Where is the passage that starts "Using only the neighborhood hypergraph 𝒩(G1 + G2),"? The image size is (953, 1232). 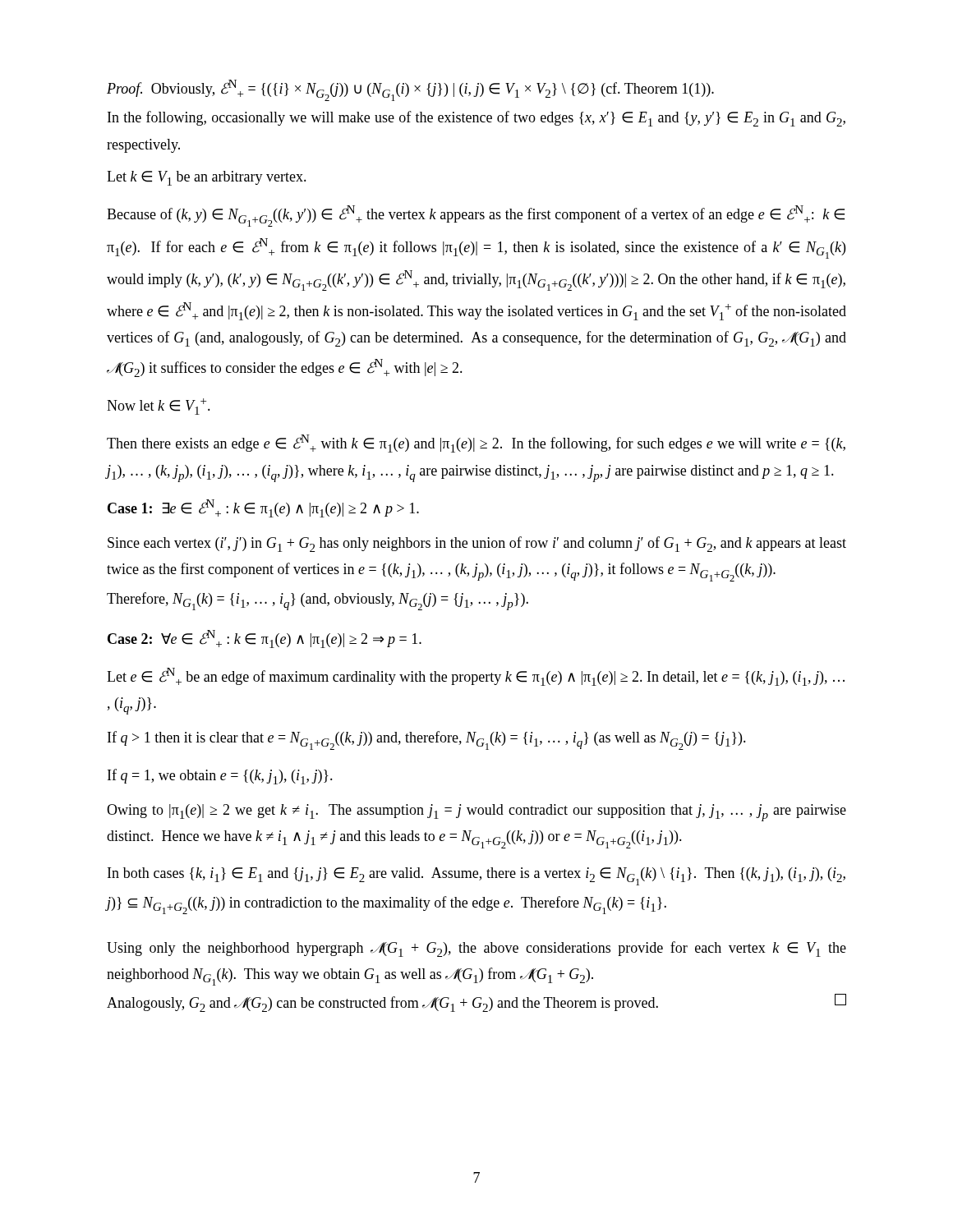(x=476, y=977)
